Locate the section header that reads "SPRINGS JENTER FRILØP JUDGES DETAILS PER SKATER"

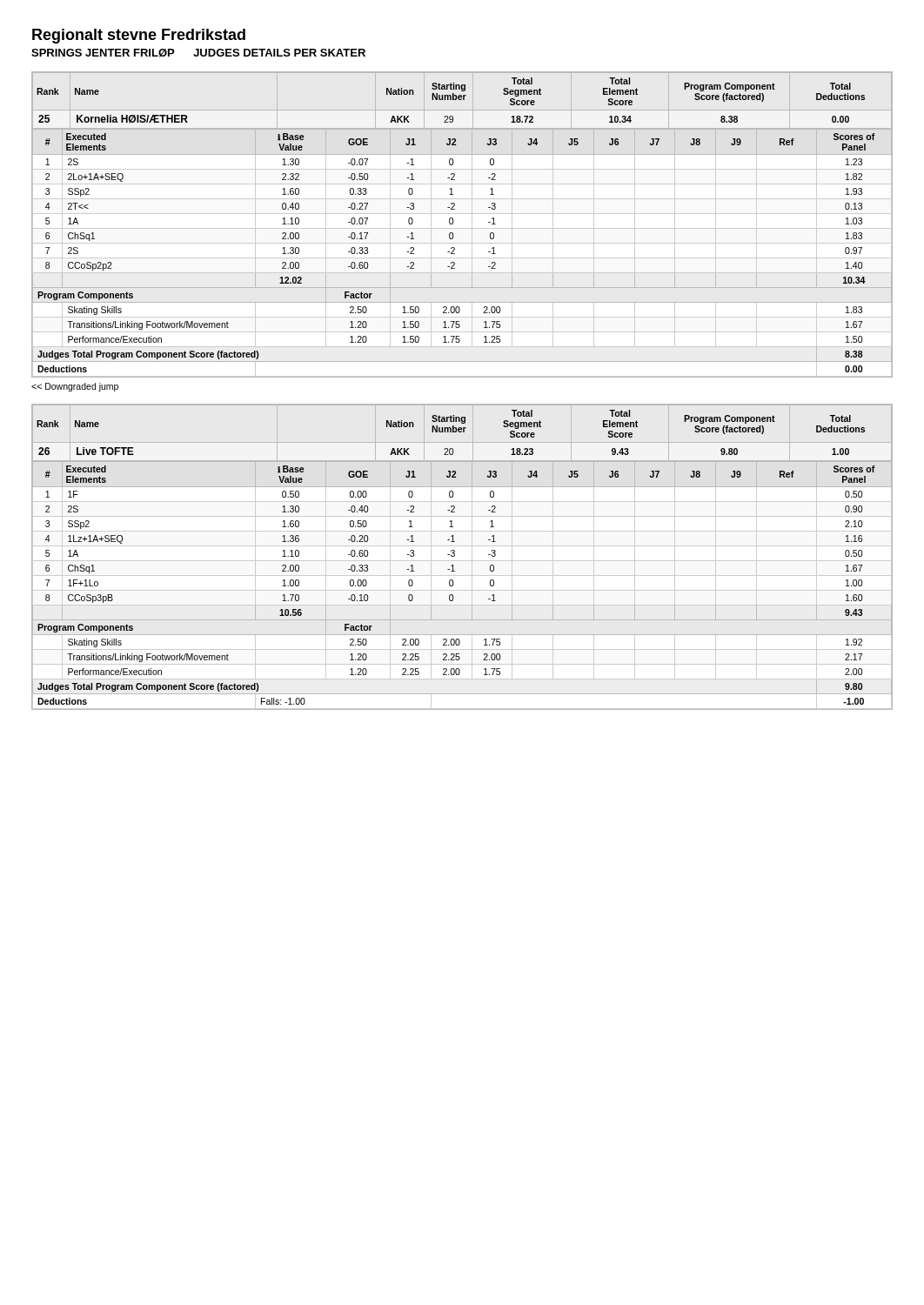(x=198, y=53)
